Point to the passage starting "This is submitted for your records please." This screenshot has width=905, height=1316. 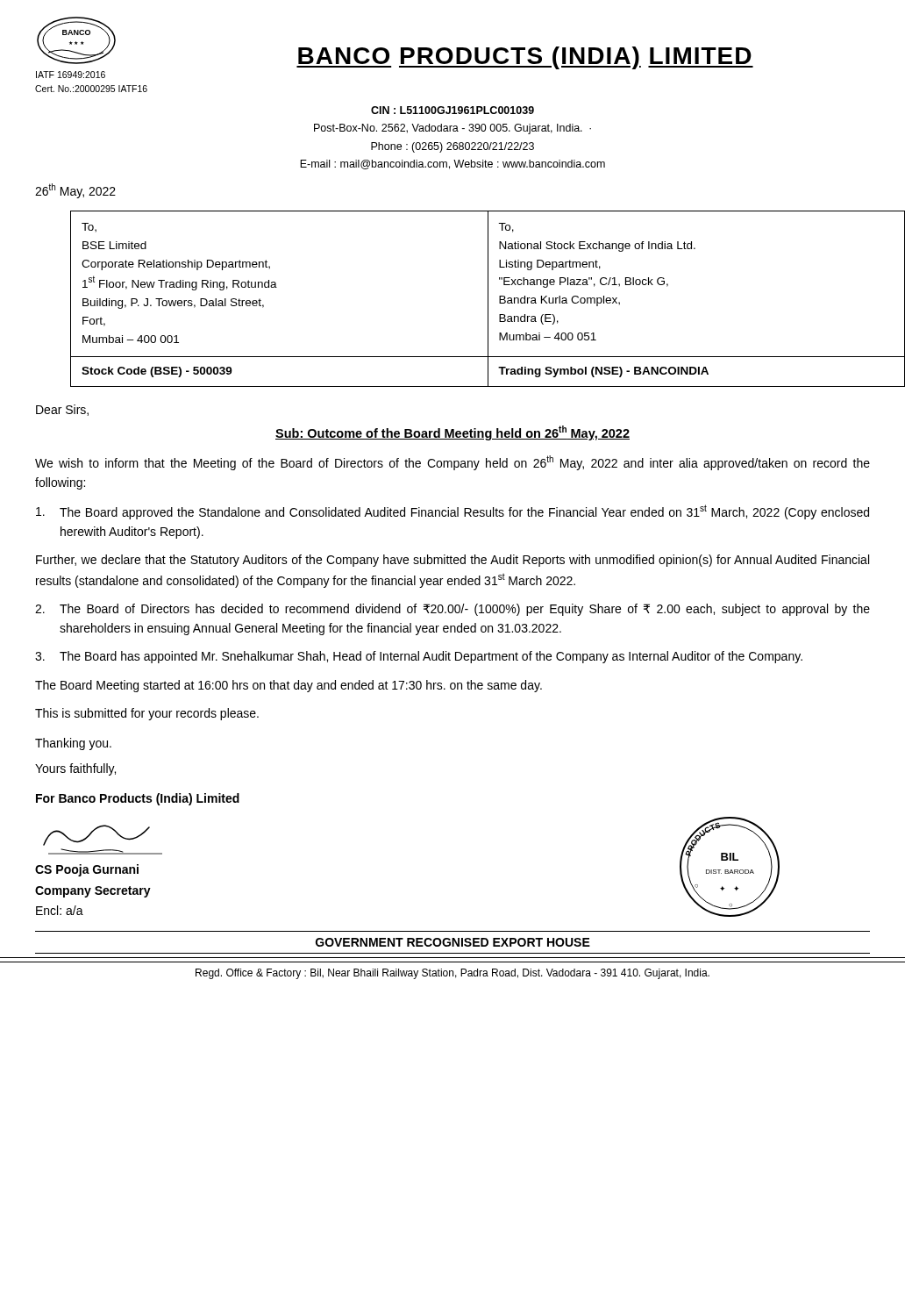pos(147,713)
